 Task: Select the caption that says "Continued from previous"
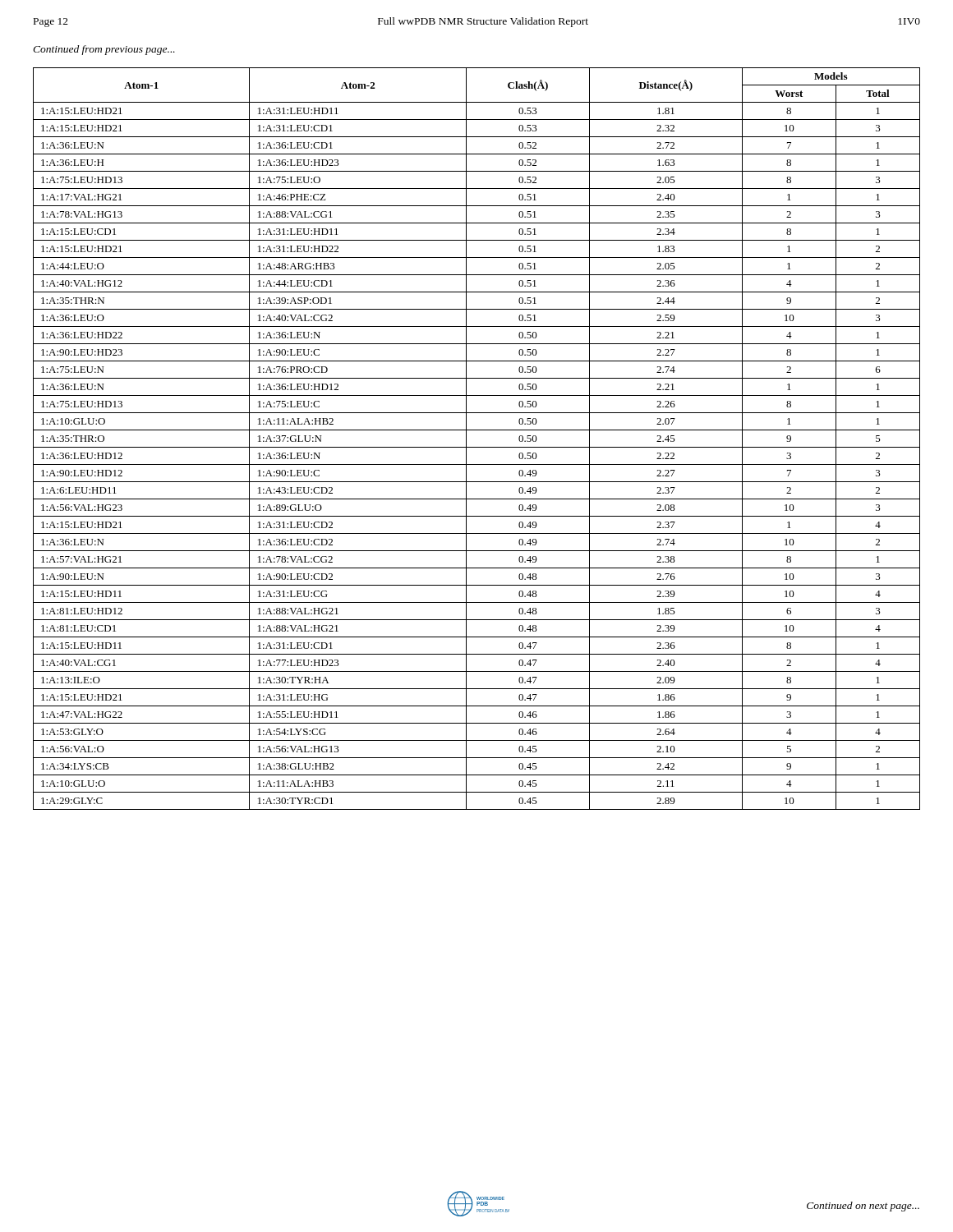click(x=104, y=49)
